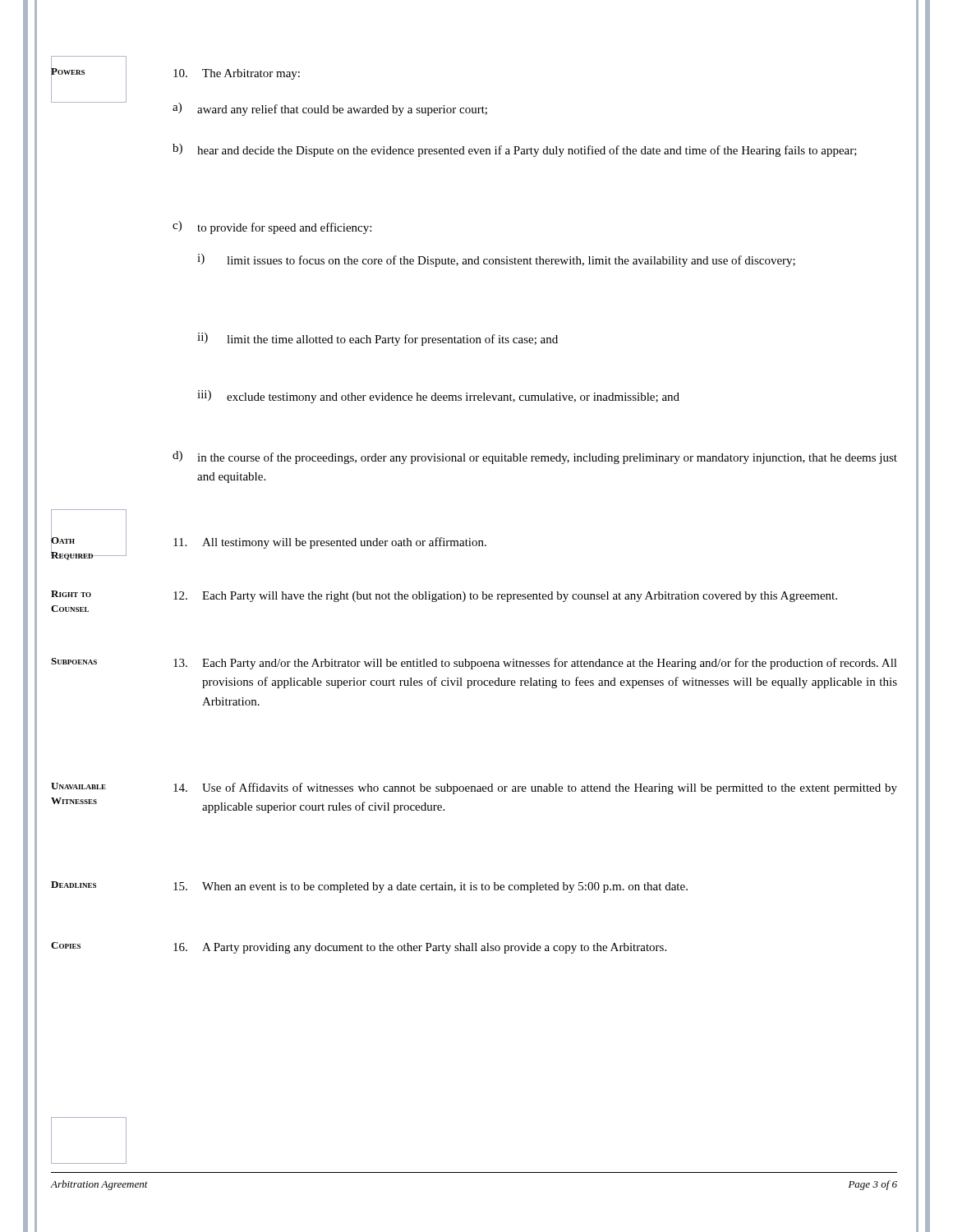Point to the block beginning "All testimony will be presented"
Viewport: 953px width, 1232px height.
[x=330, y=543]
